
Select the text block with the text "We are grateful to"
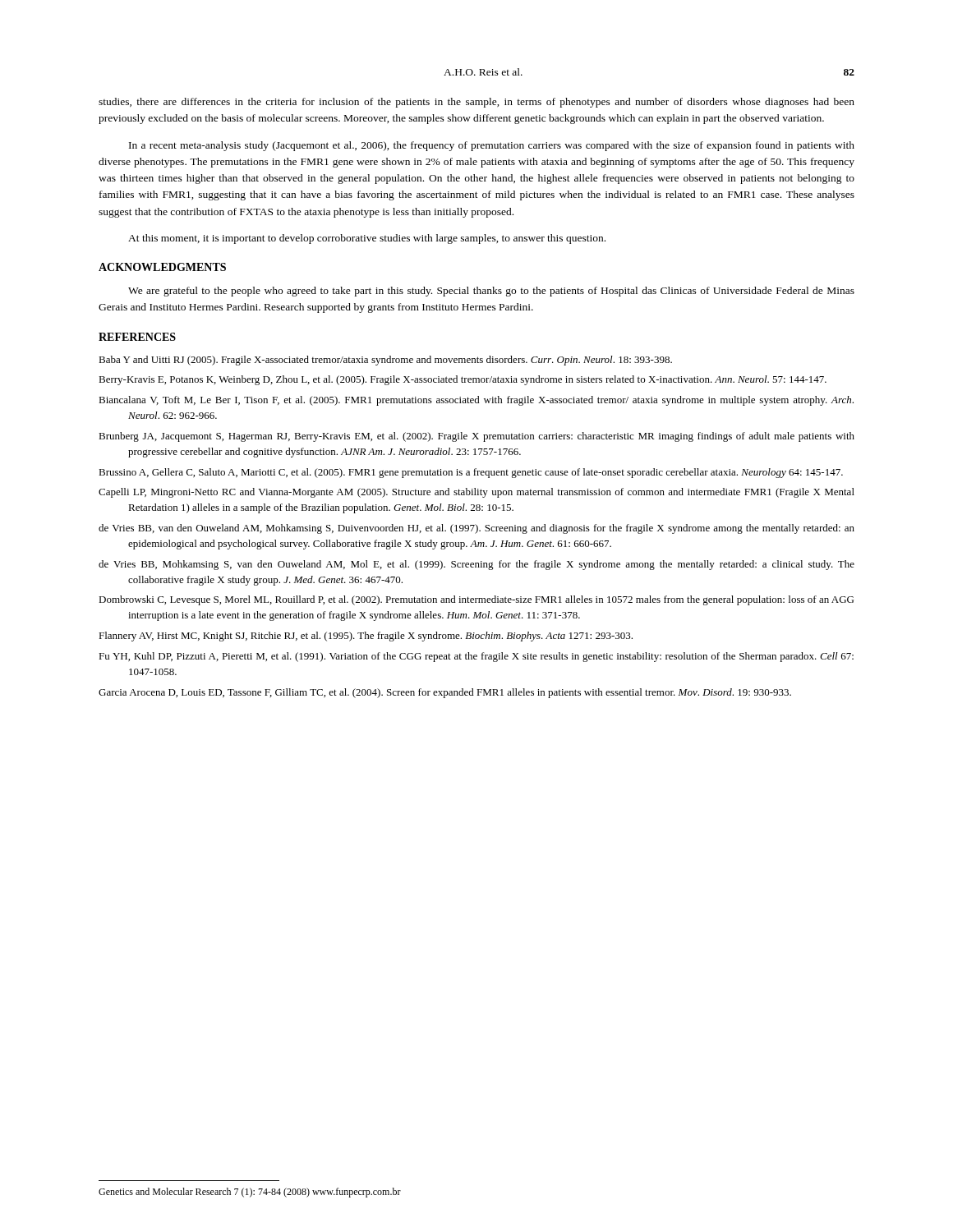coord(476,299)
